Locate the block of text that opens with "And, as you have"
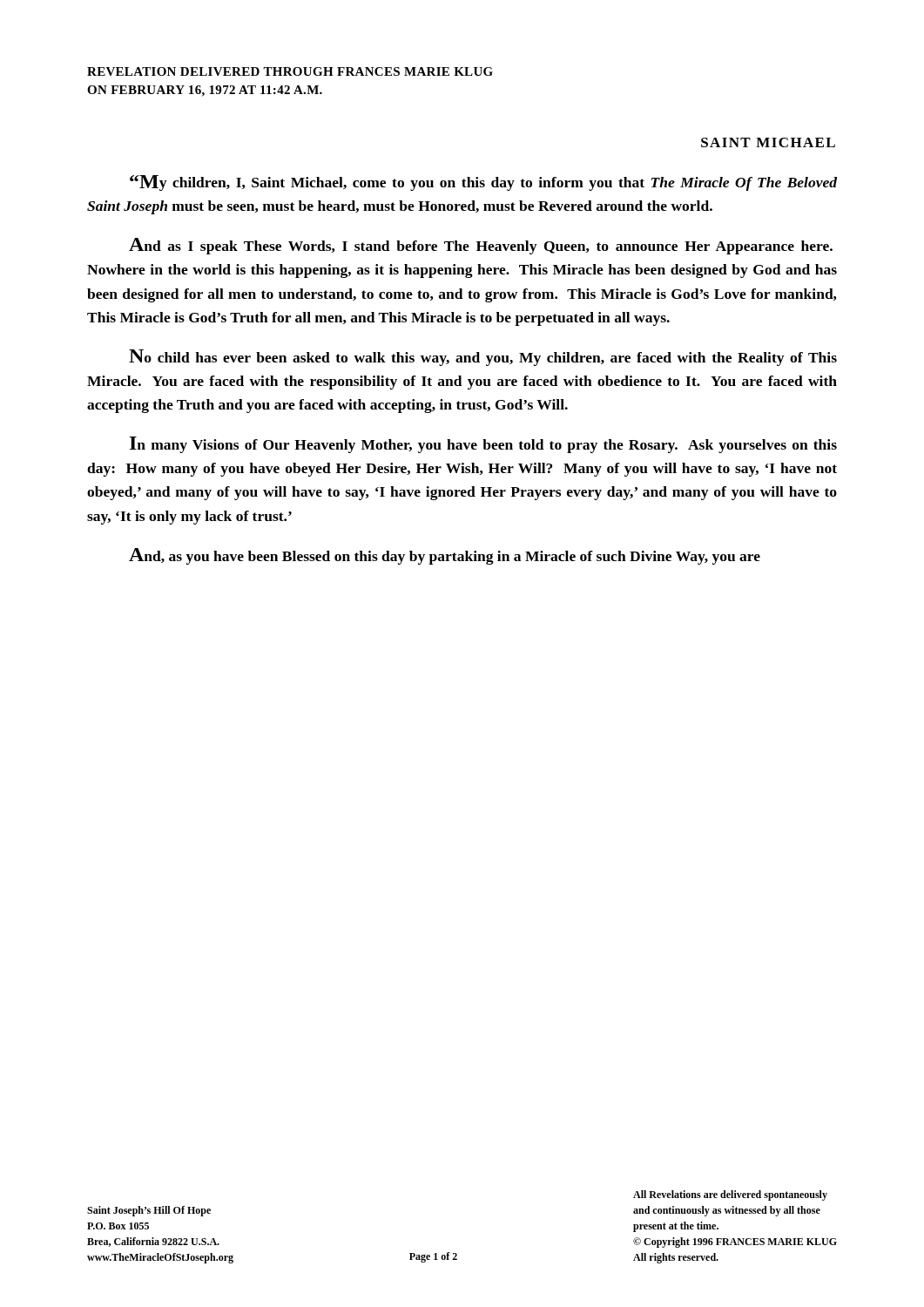924x1307 pixels. click(445, 554)
